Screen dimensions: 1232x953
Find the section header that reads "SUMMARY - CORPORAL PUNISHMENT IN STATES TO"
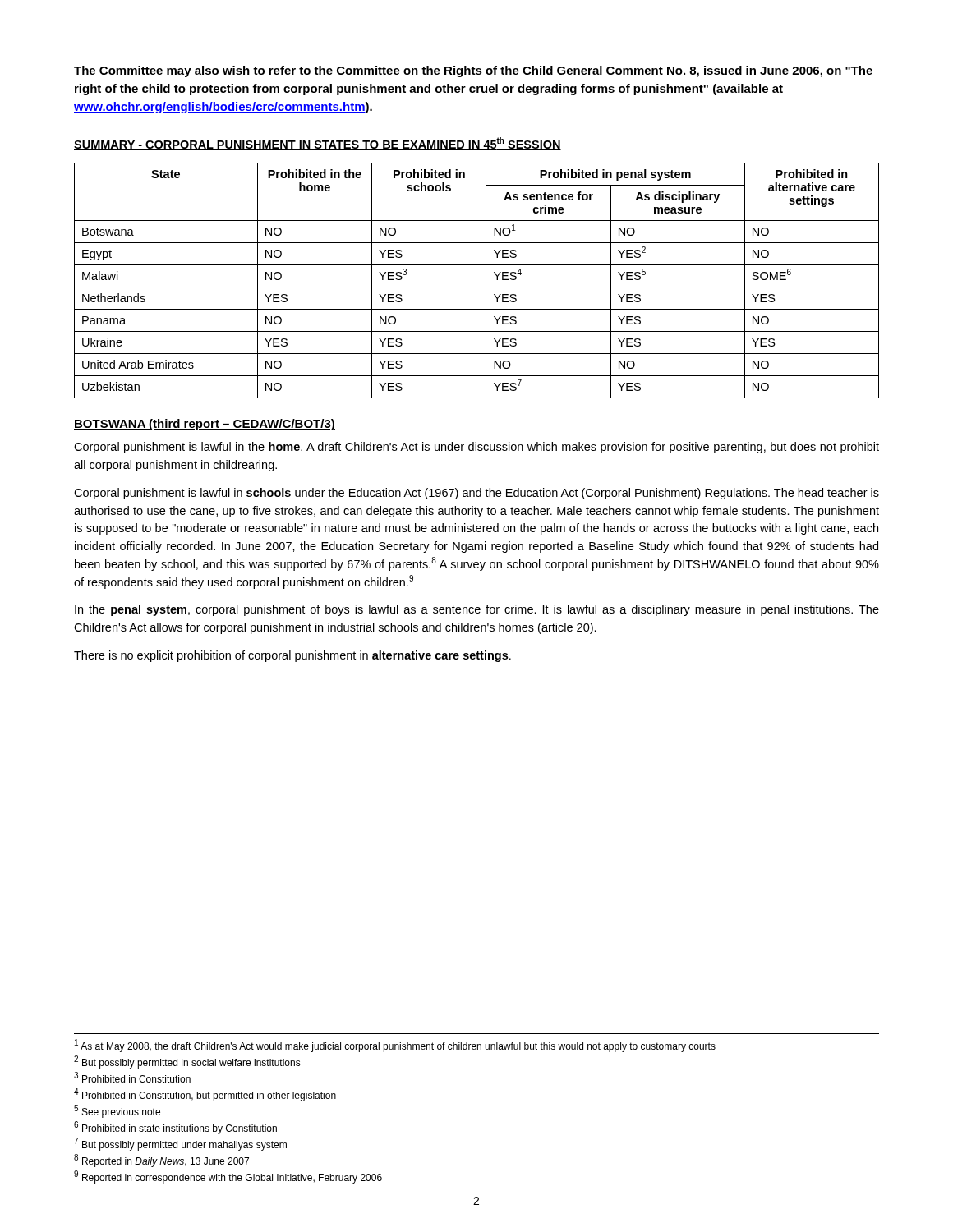tap(317, 145)
